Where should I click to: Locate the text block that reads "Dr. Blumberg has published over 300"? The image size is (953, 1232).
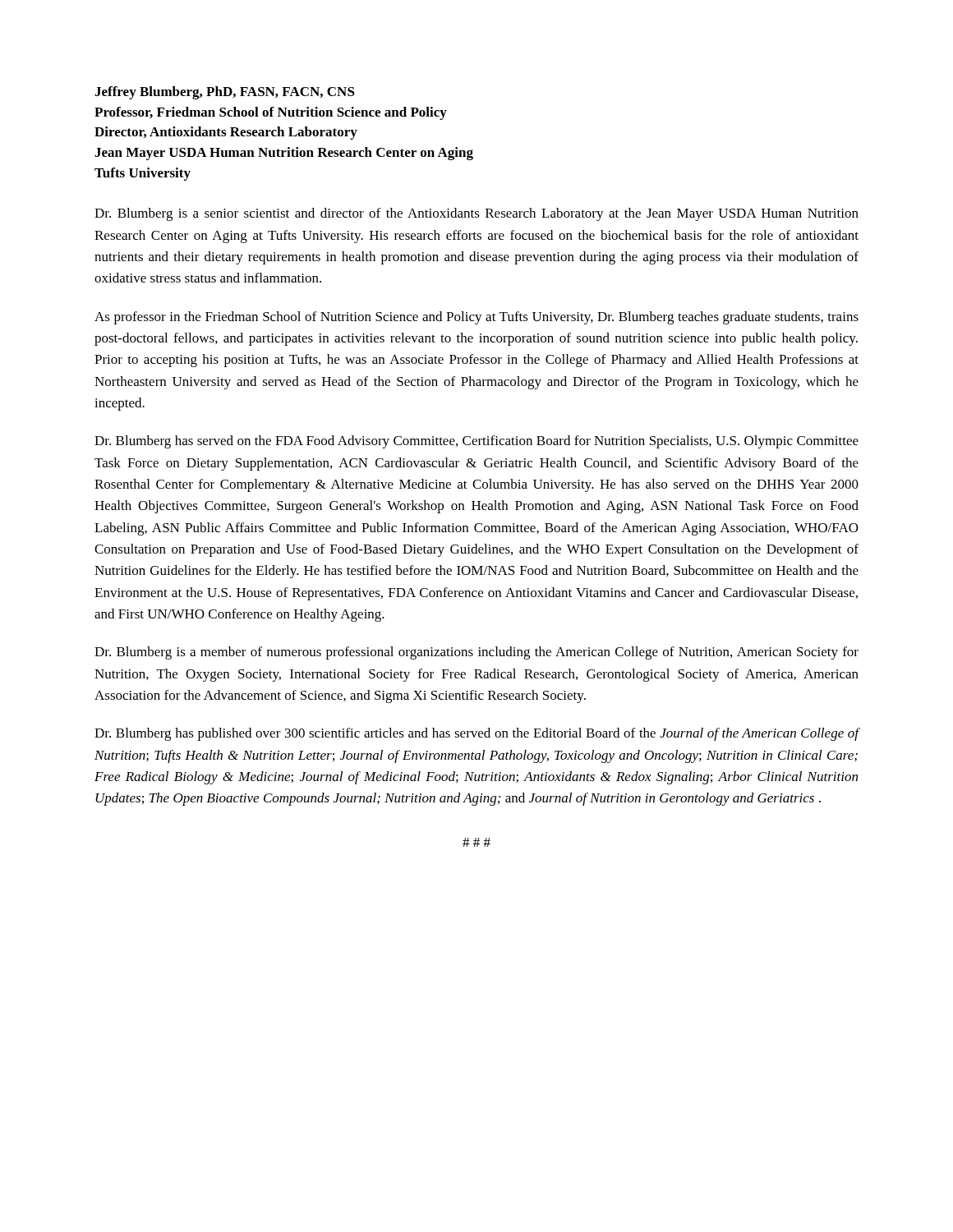point(476,766)
